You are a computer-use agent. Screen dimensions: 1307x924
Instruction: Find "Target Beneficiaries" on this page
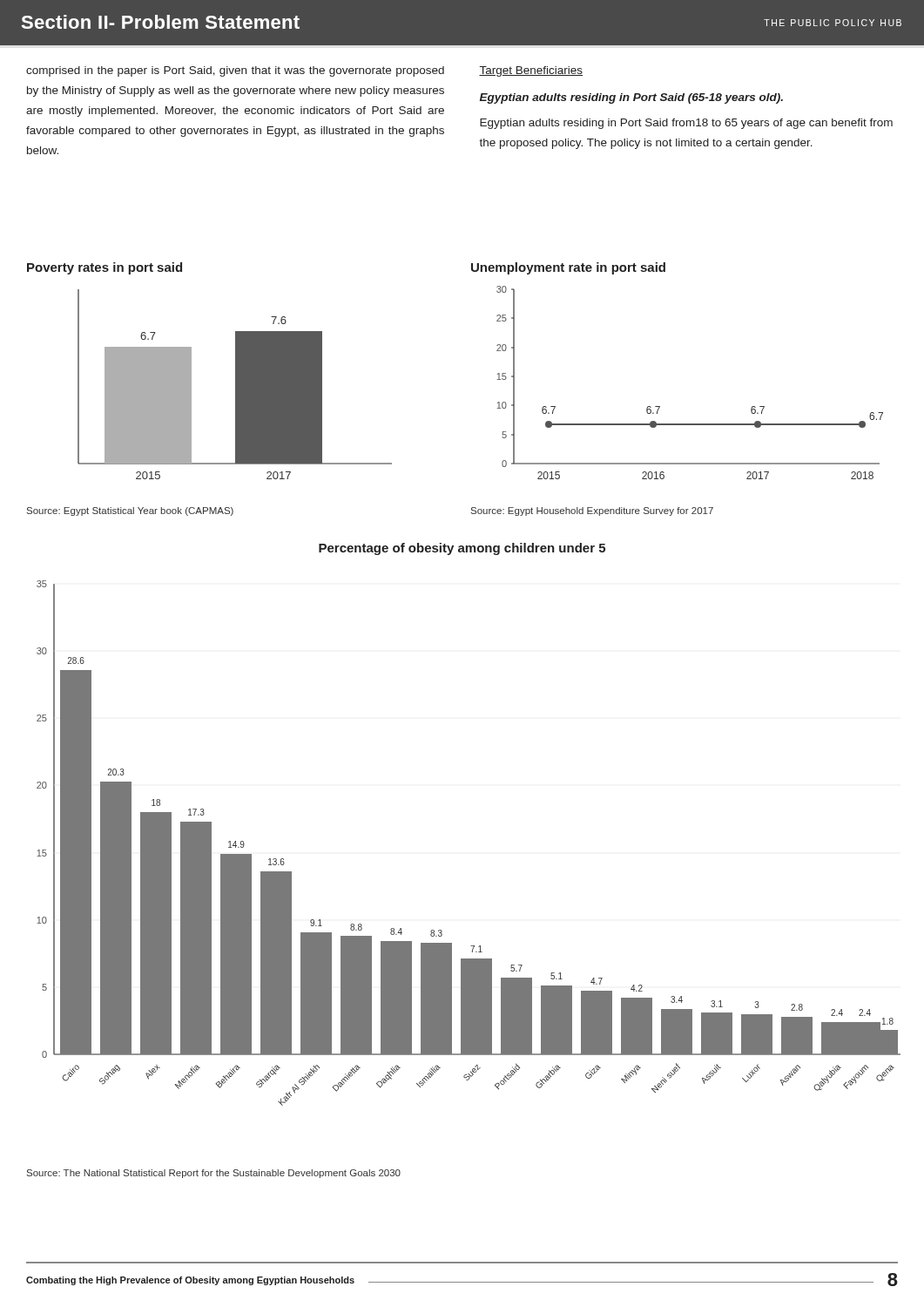531,70
